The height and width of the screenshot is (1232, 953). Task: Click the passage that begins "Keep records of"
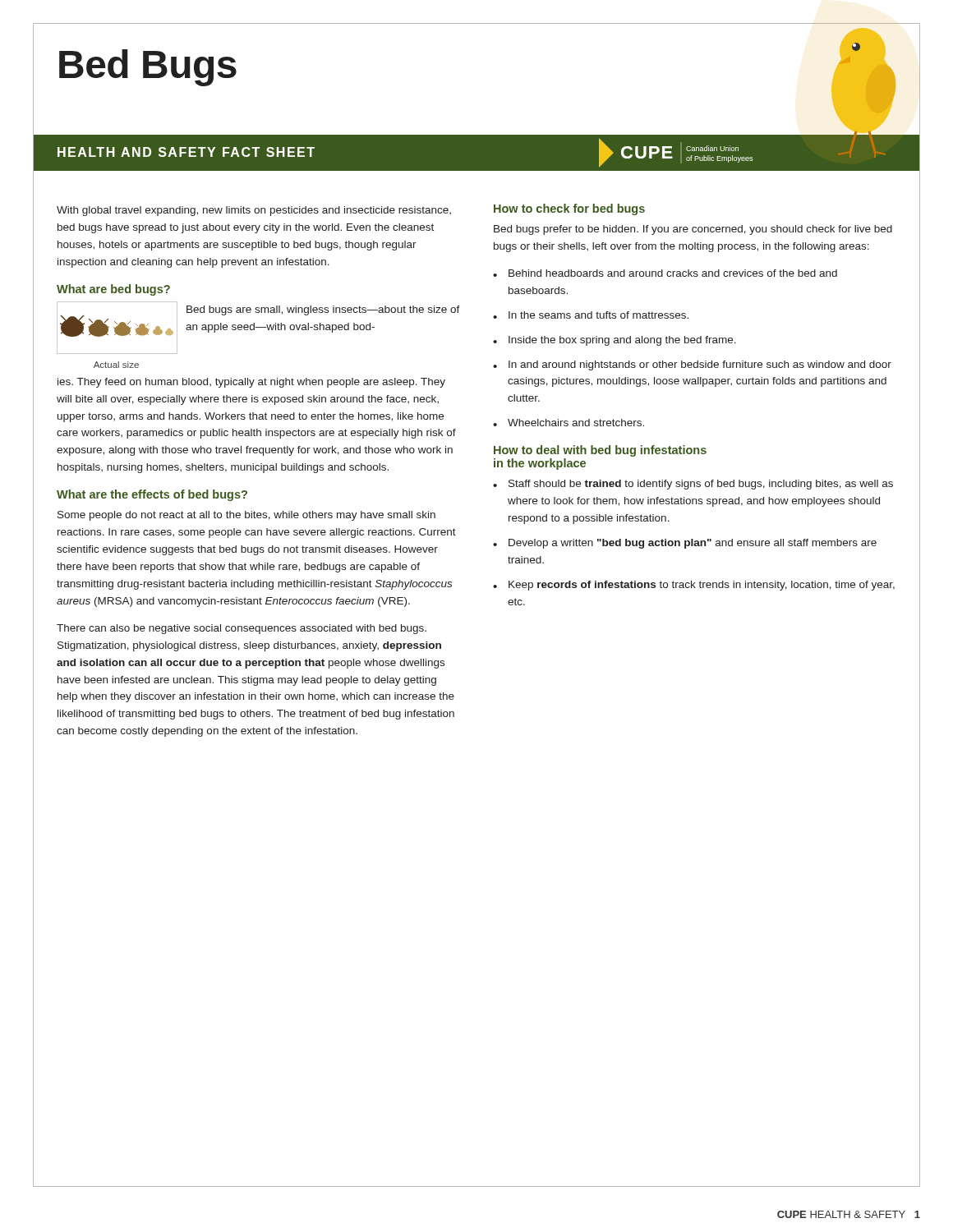tap(702, 593)
